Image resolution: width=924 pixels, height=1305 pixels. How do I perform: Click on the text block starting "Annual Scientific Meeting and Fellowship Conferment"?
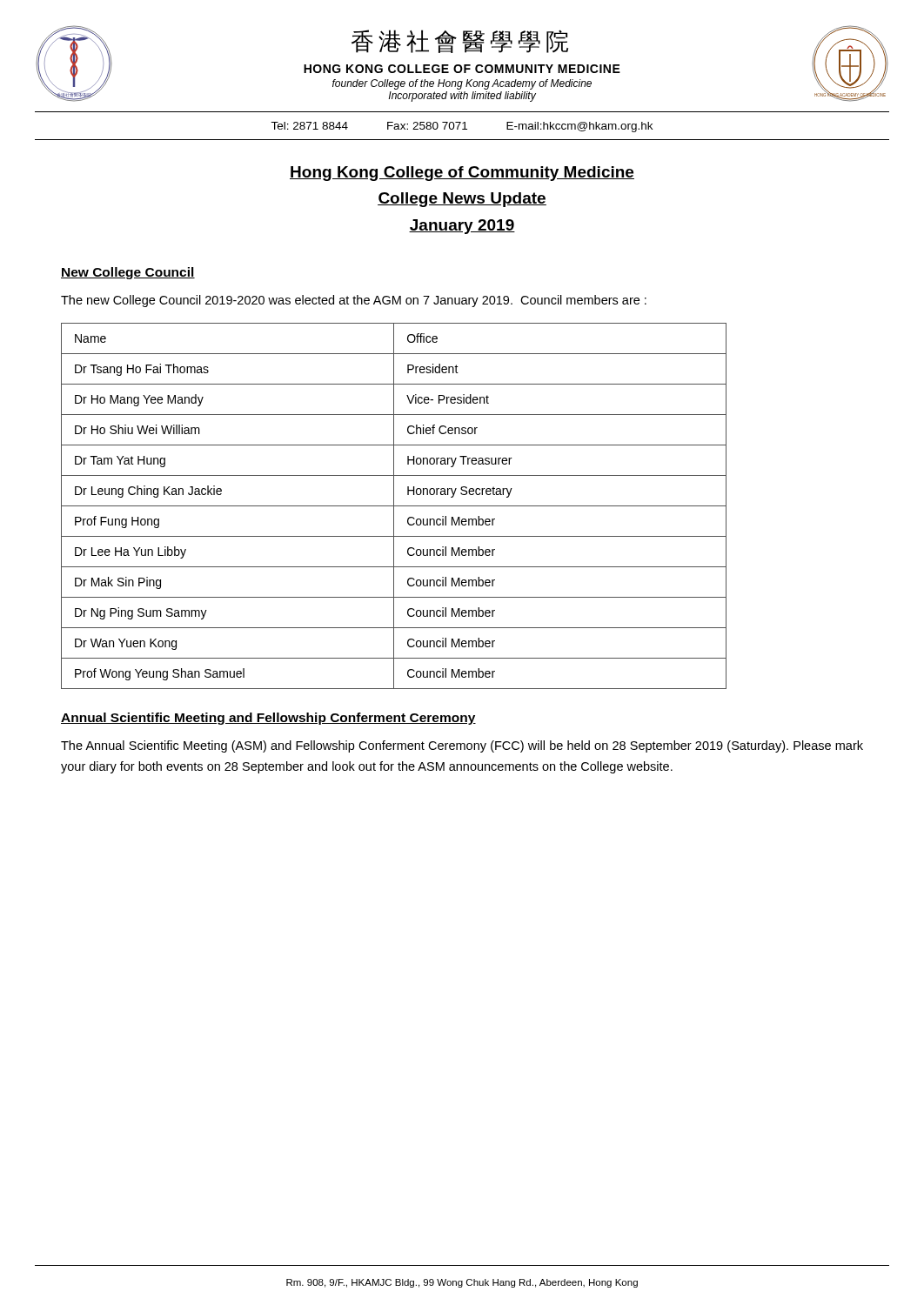click(268, 718)
